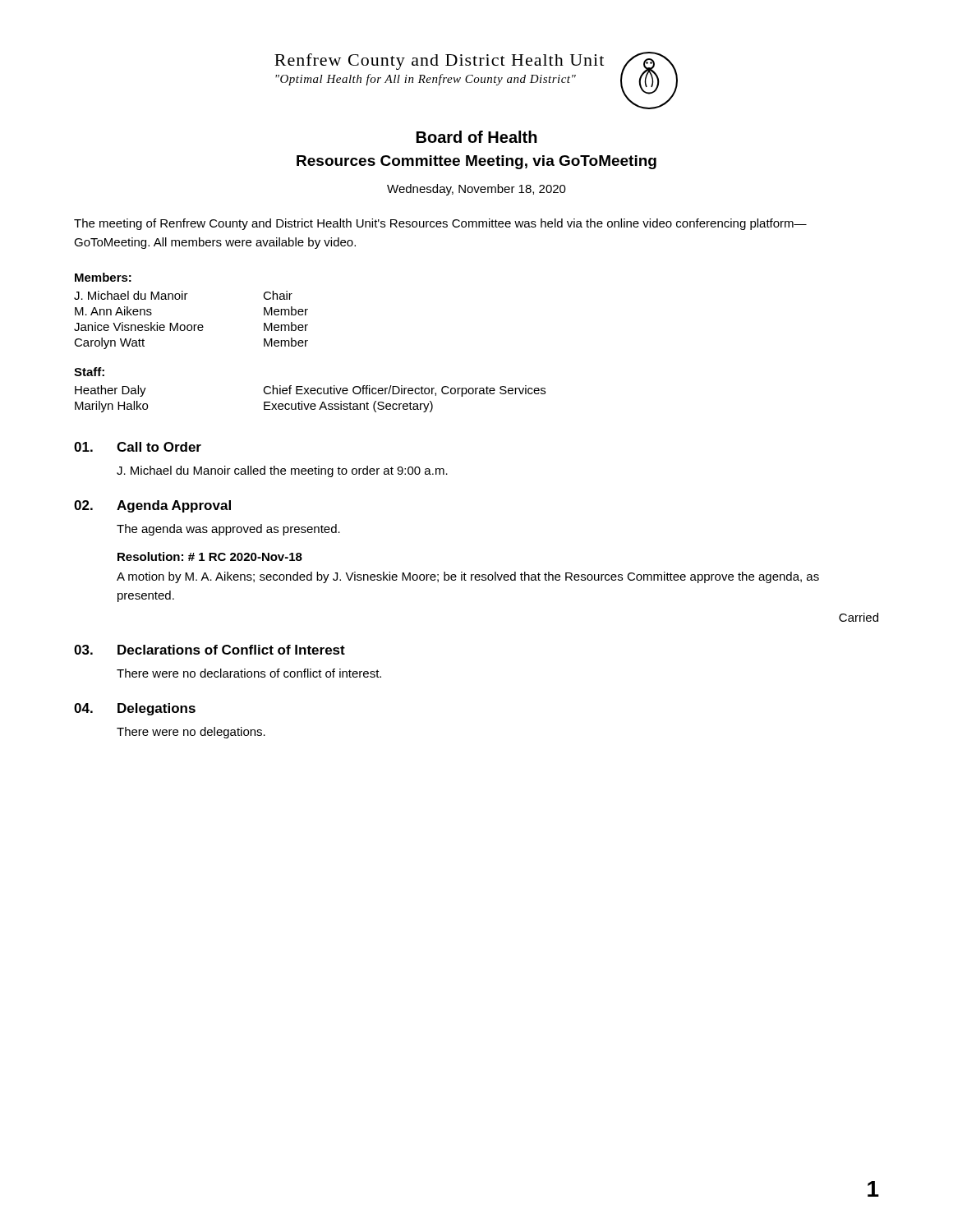Image resolution: width=953 pixels, height=1232 pixels.
Task: Locate the table with the text "Carolyn Watt"
Action: click(476, 318)
